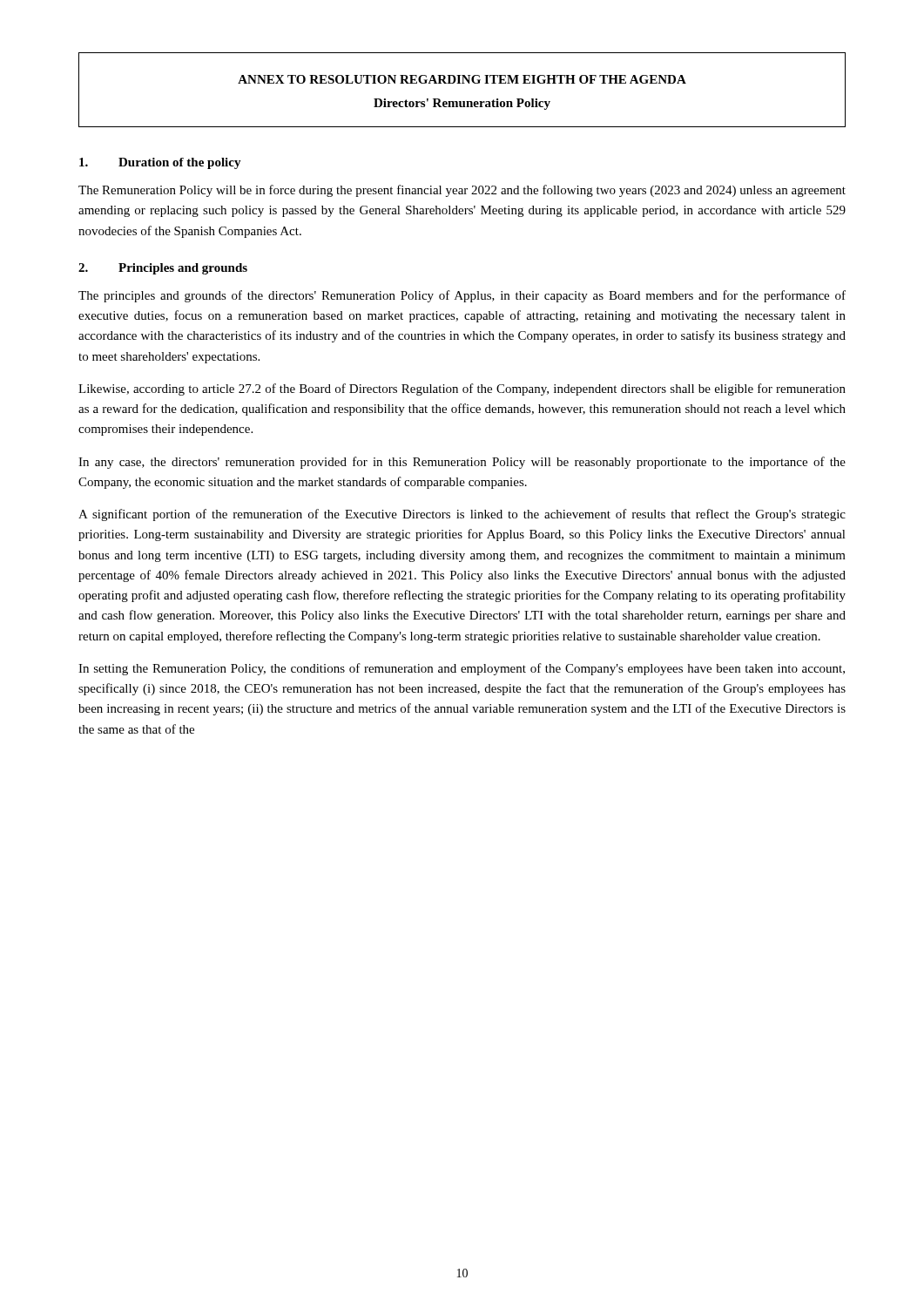Screen dimensions: 1307x924
Task: Navigate to the element starting "Likewise, according to"
Action: pos(462,409)
